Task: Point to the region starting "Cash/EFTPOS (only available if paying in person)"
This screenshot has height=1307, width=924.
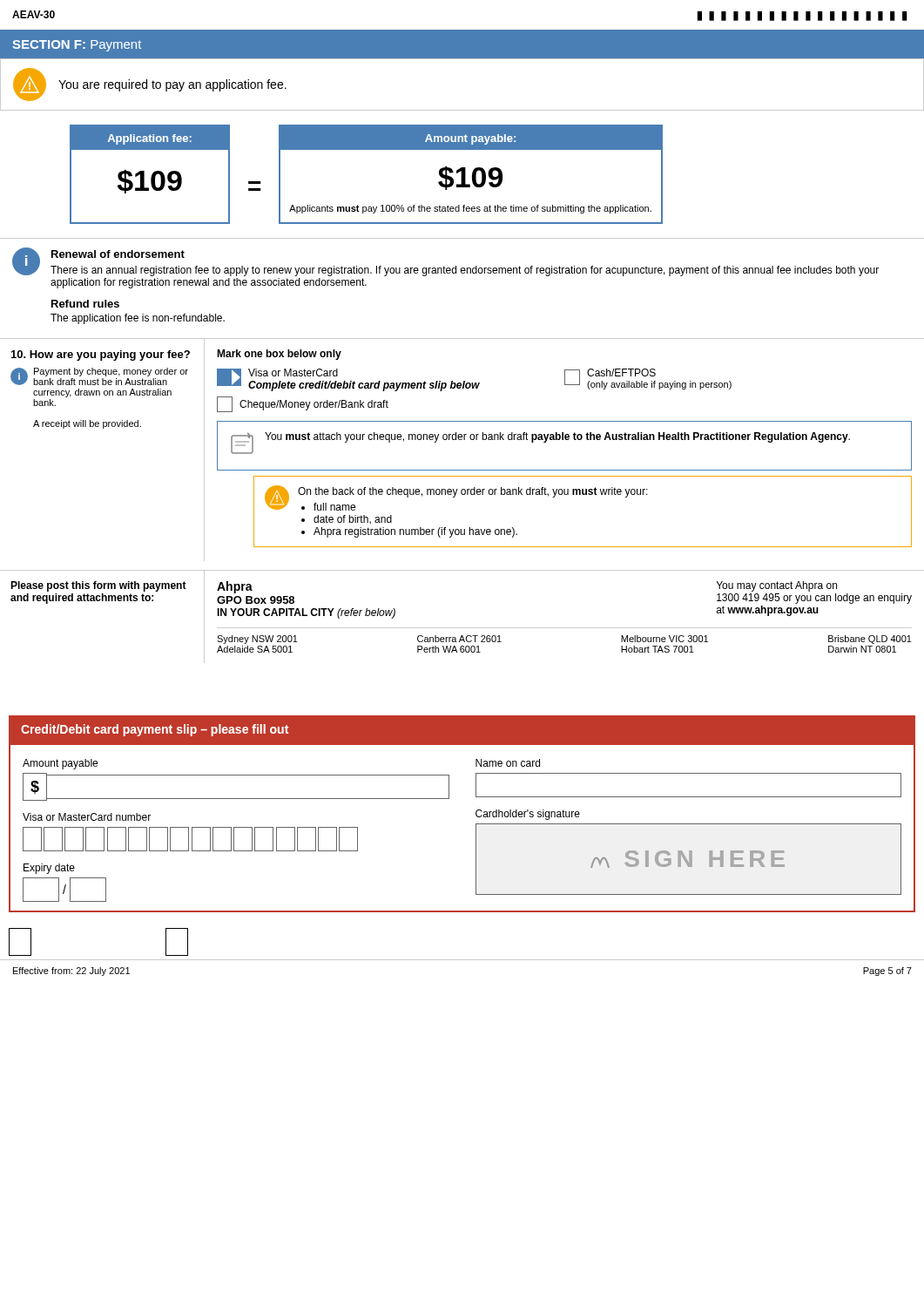Action: tap(648, 378)
